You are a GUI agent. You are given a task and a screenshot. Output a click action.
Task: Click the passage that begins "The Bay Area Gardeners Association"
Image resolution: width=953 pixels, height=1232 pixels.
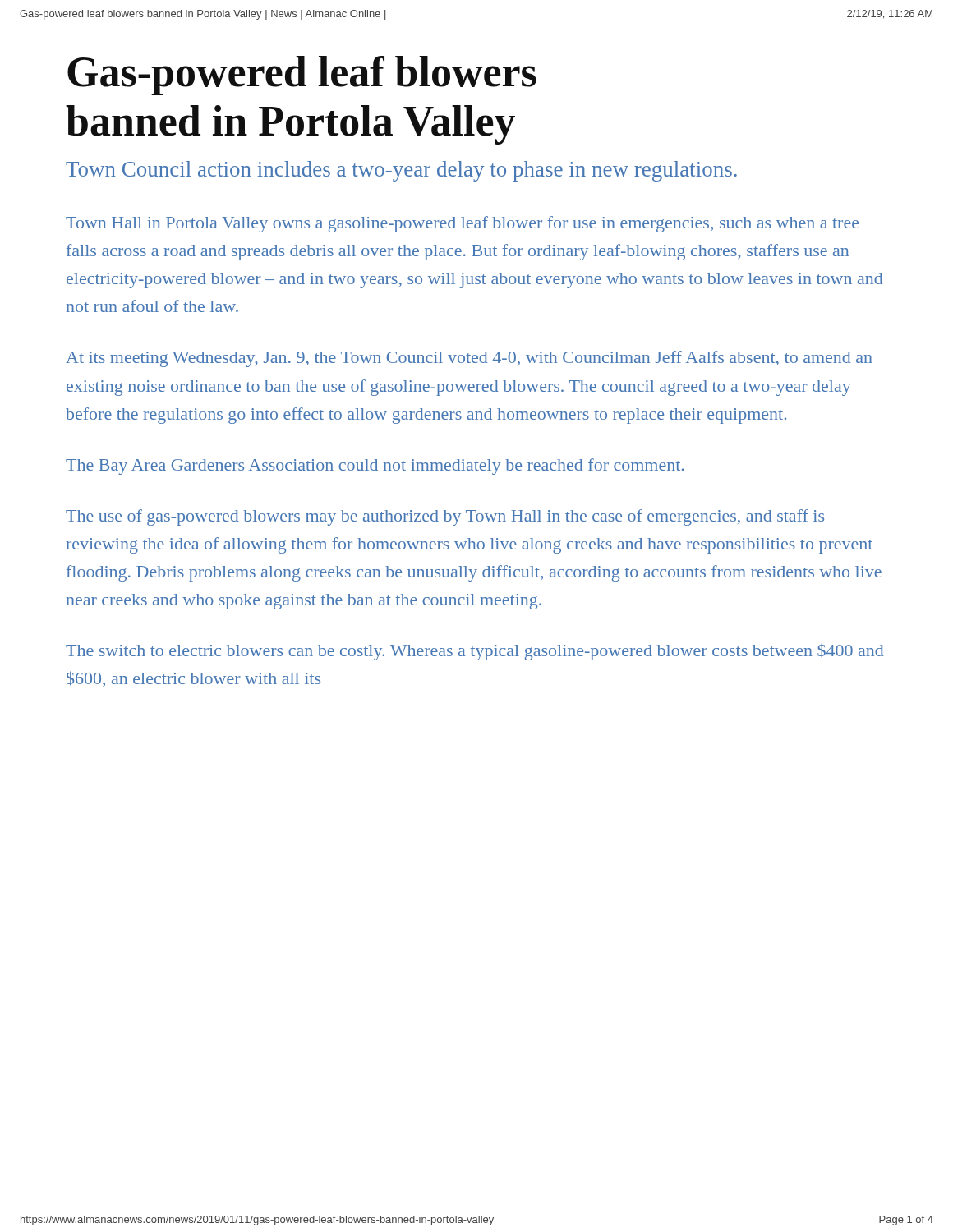point(375,464)
